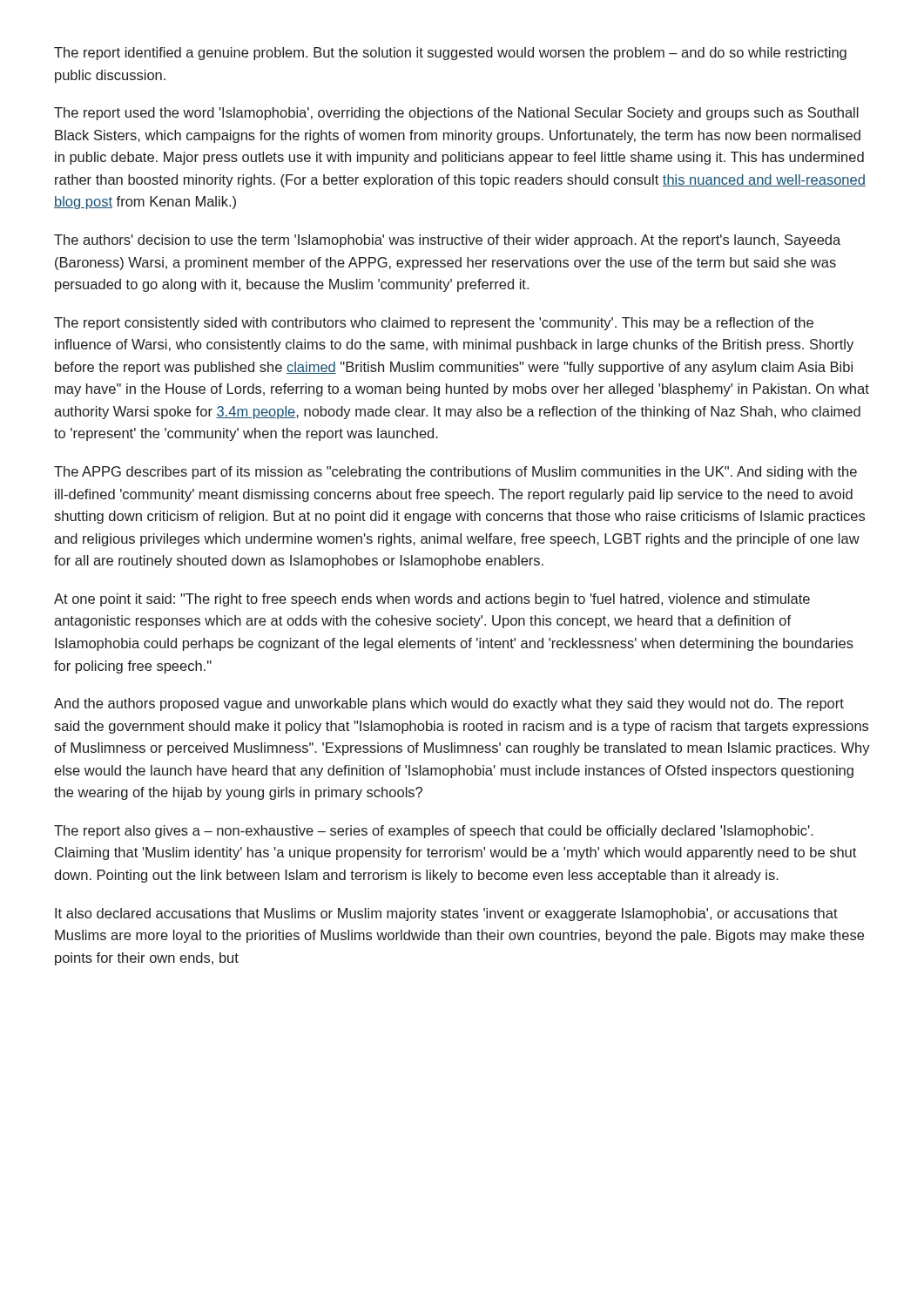Locate the text block that says "The report identified a genuine problem. But the"
This screenshot has width=924, height=1307.
(451, 63)
